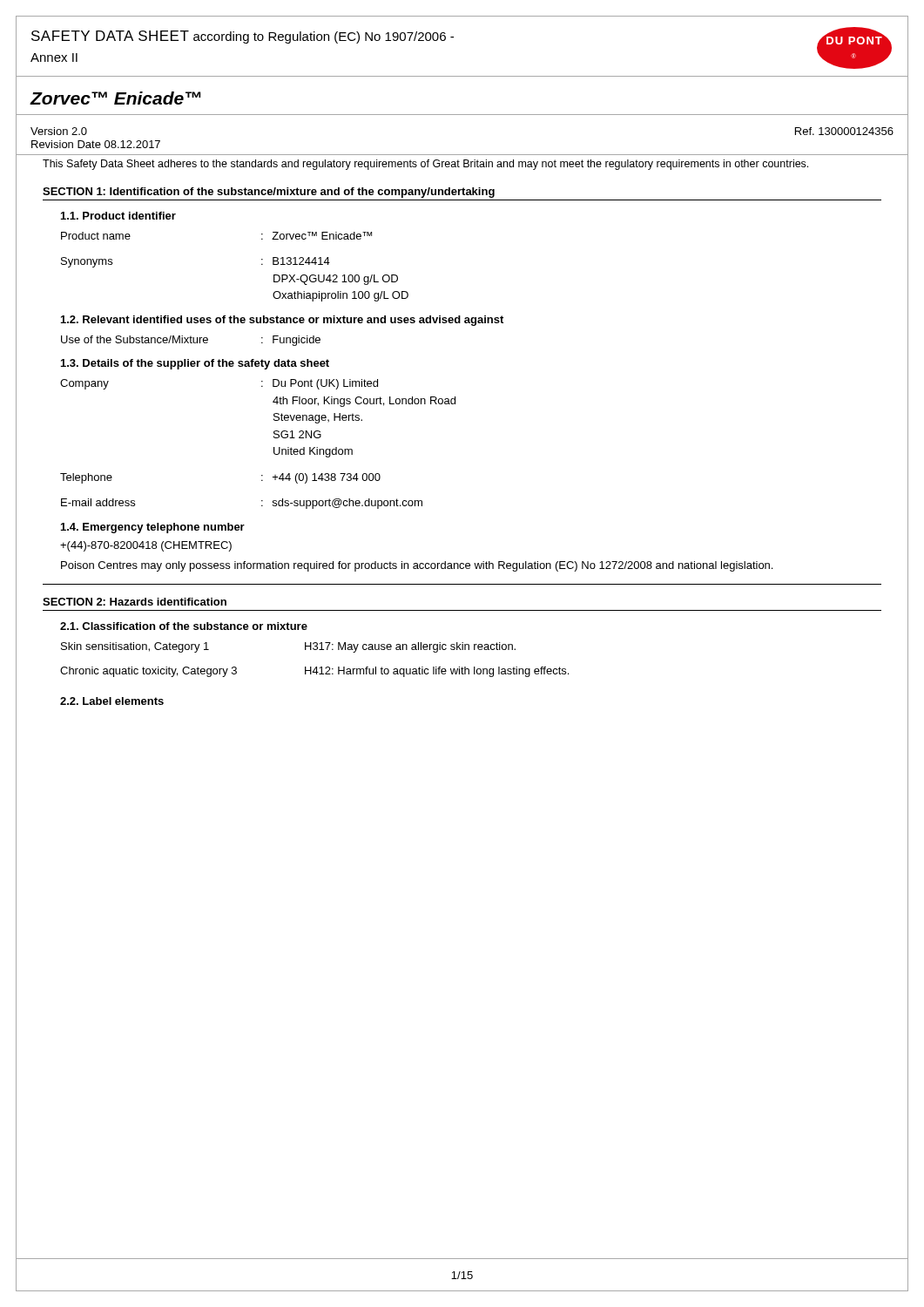924x1307 pixels.
Task: Find the block on this page that starts "Chronic aquatic toxicity, Category"
Action: pyautogui.click(x=471, y=670)
